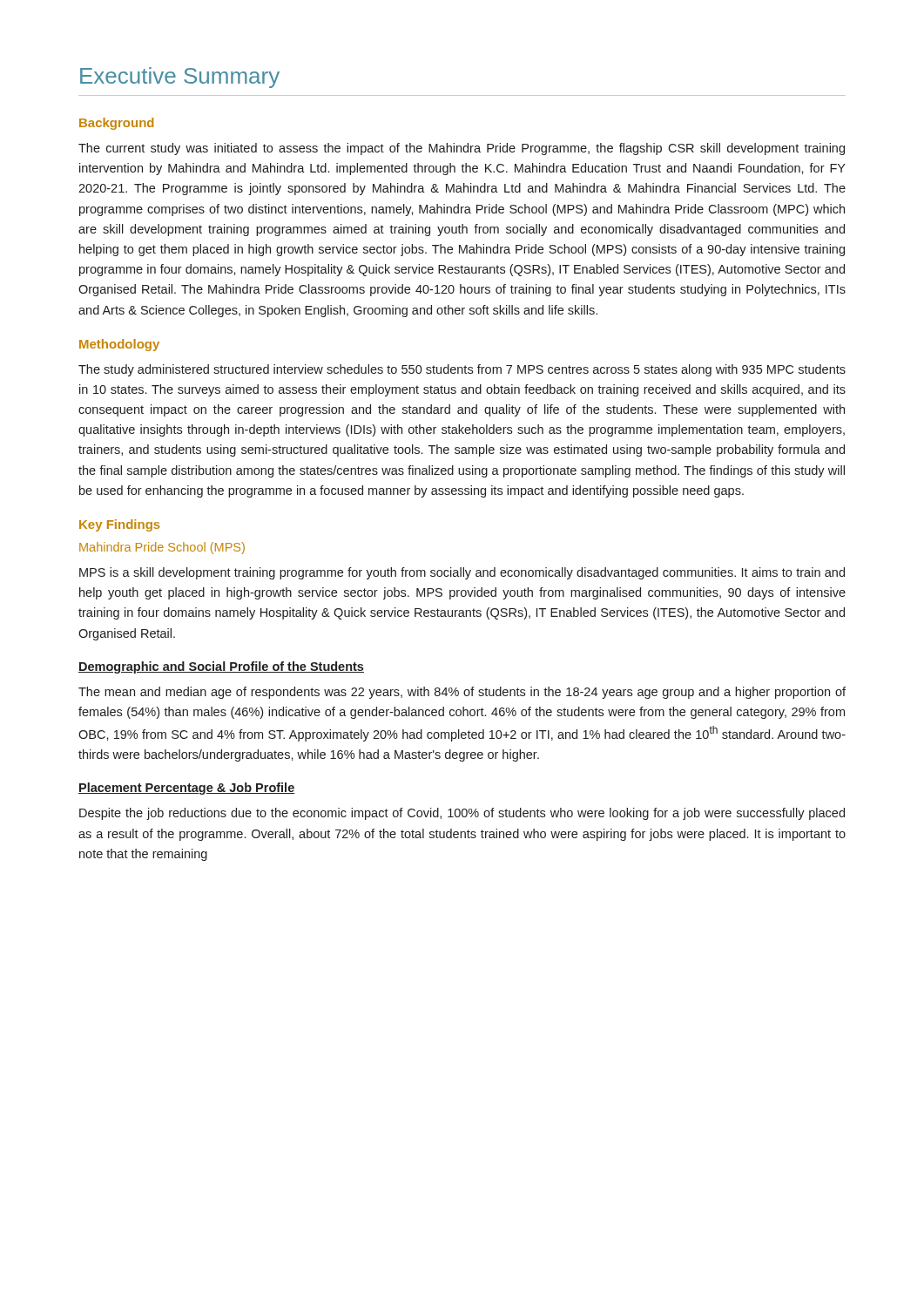Image resolution: width=924 pixels, height=1307 pixels.
Task: Locate the text "Mahindra Pride School (MPS)"
Action: pyautogui.click(x=162, y=548)
